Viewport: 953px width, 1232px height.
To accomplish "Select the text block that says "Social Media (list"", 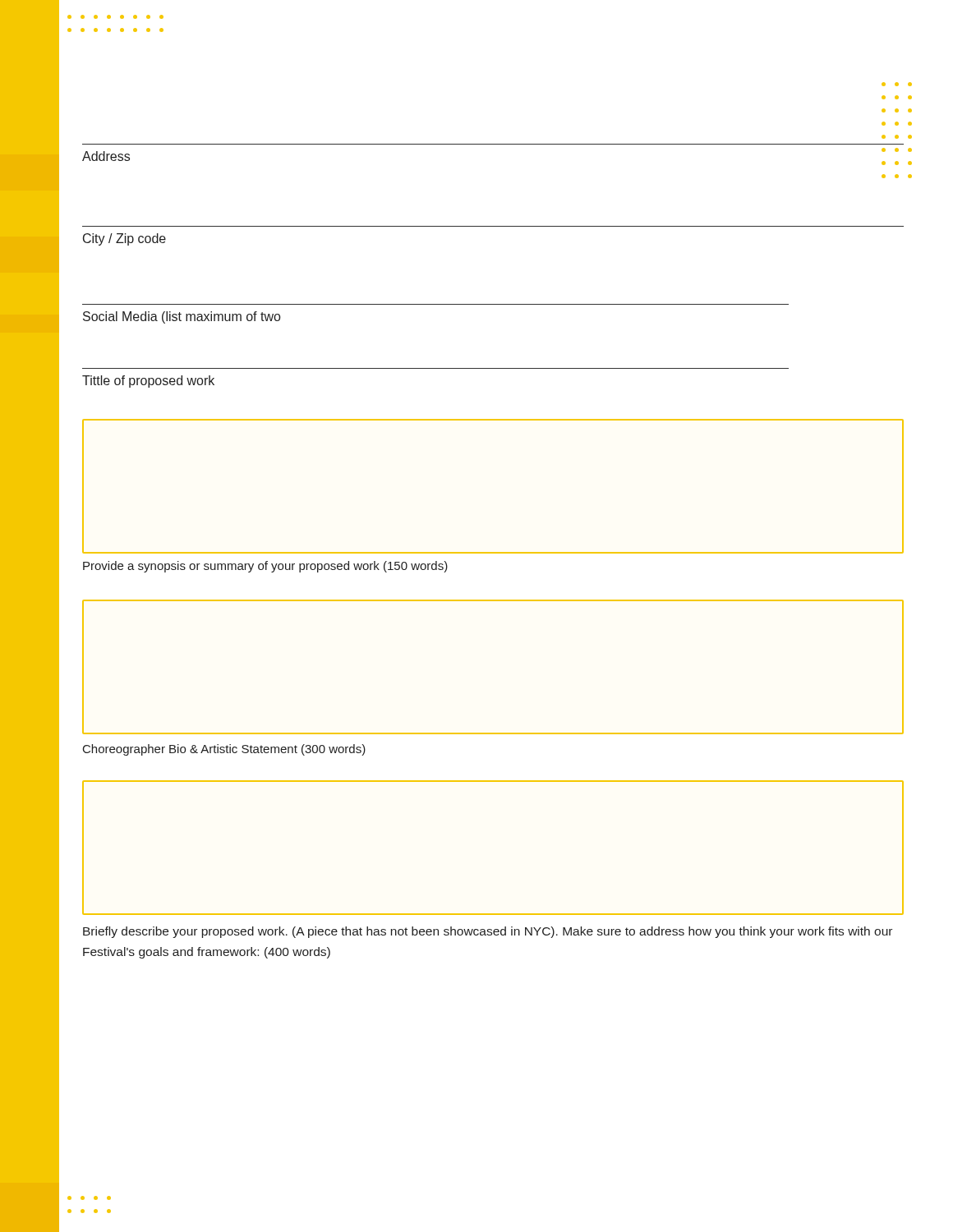I will tap(435, 314).
